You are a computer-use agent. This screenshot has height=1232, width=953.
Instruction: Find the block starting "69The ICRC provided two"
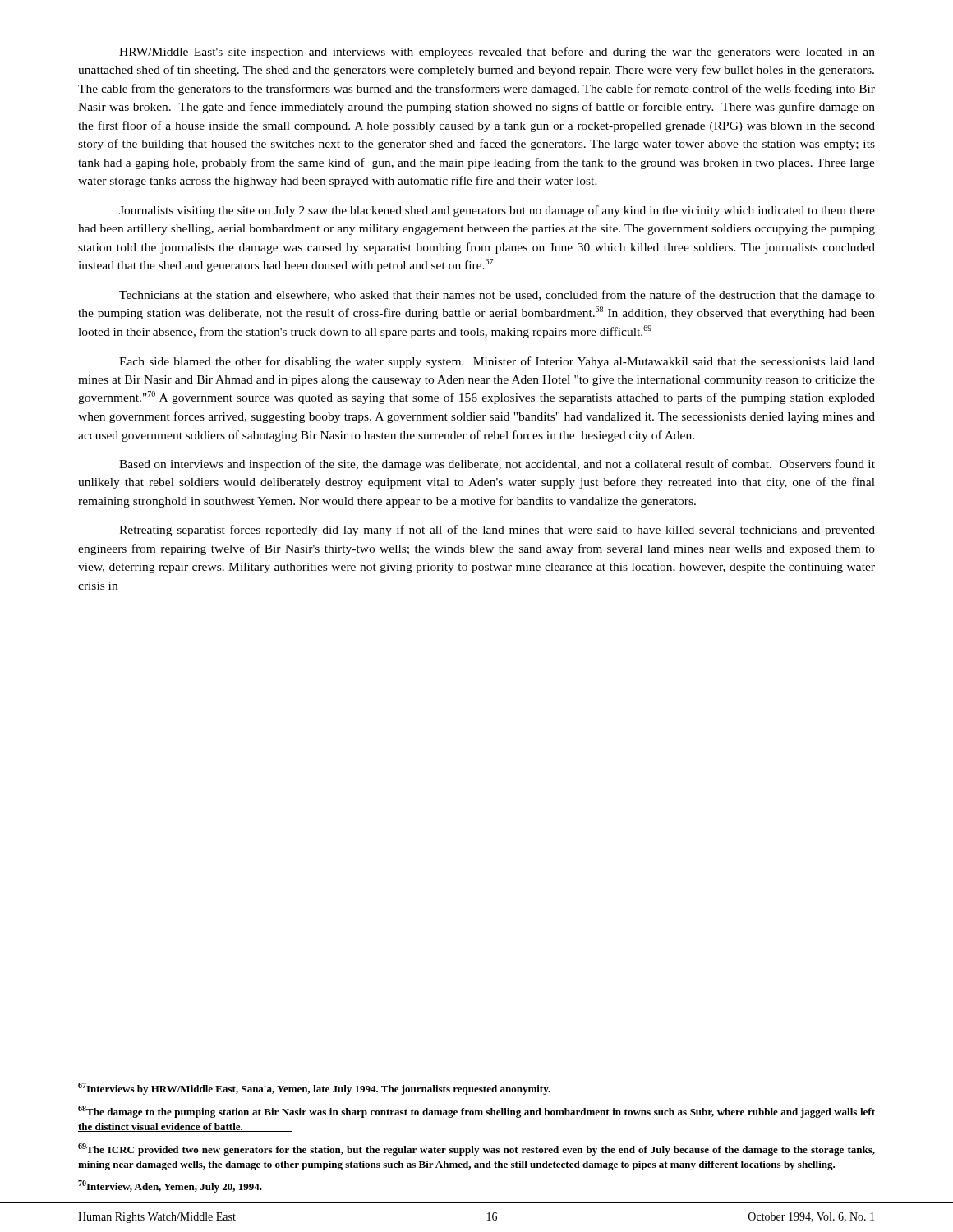click(x=476, y=1156)
